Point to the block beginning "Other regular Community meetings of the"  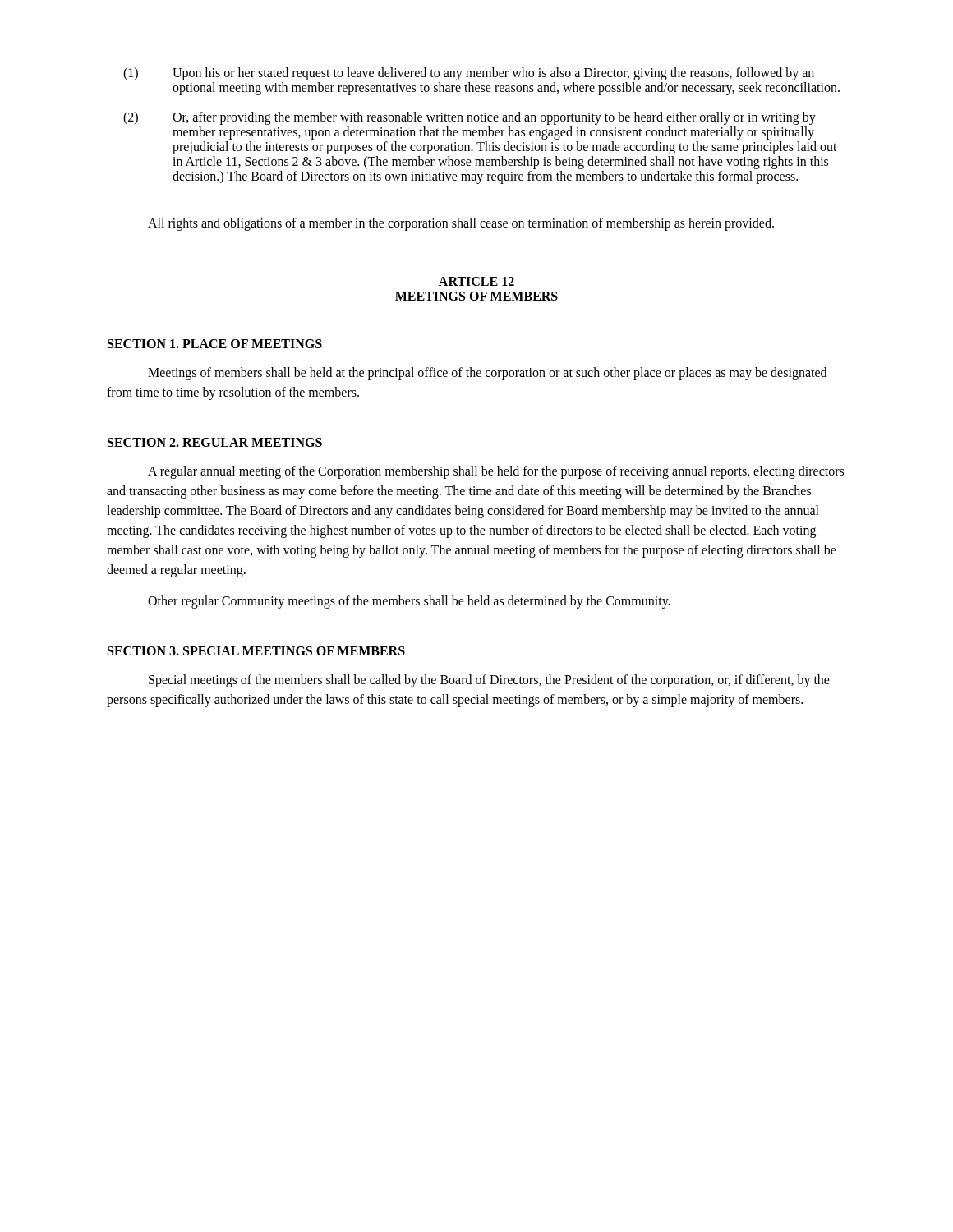point(409,601)
